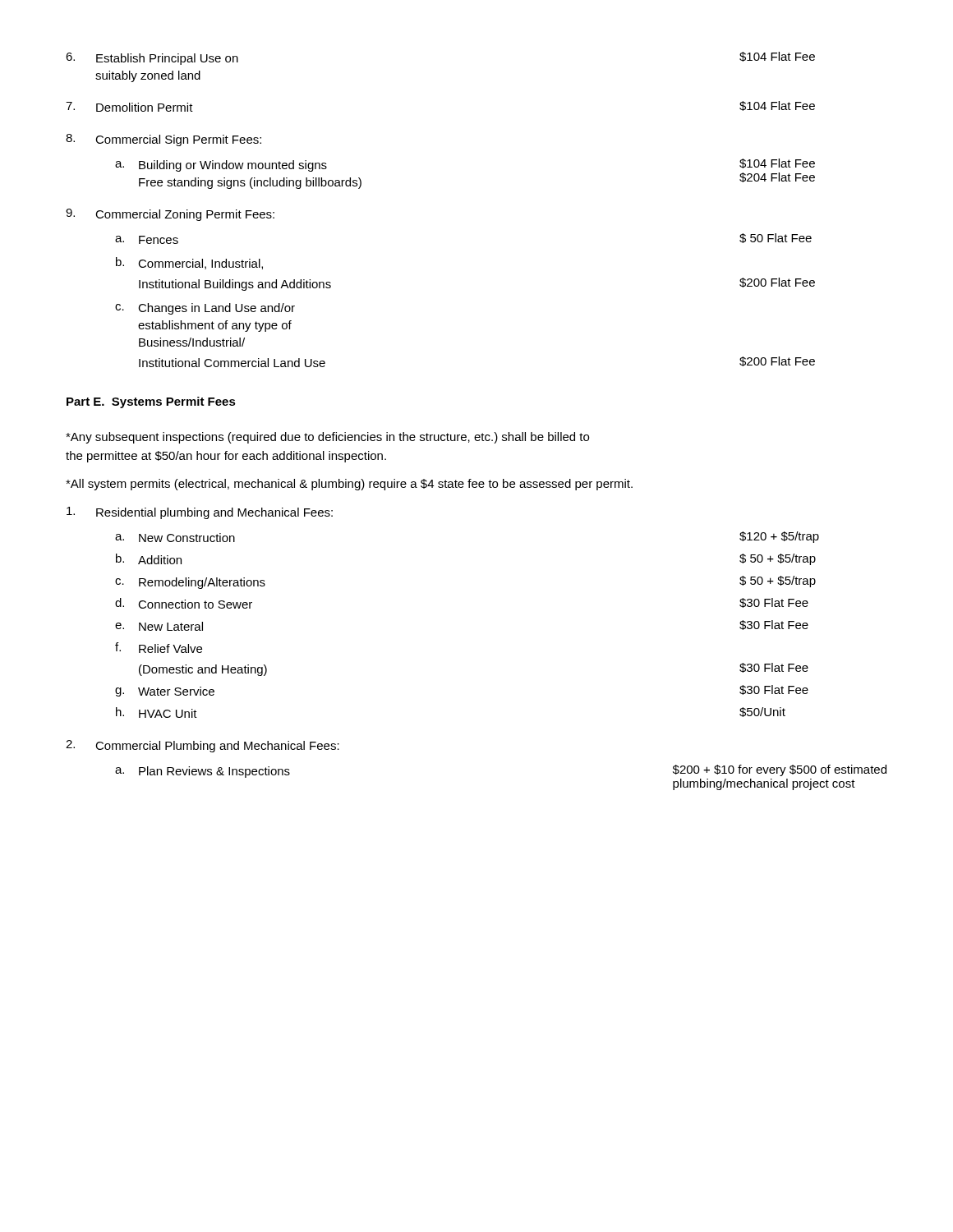Find the list item that reads "f. Relief Valve"
The width and height of the screenshot is (953, 1232).
coord(159,648)
